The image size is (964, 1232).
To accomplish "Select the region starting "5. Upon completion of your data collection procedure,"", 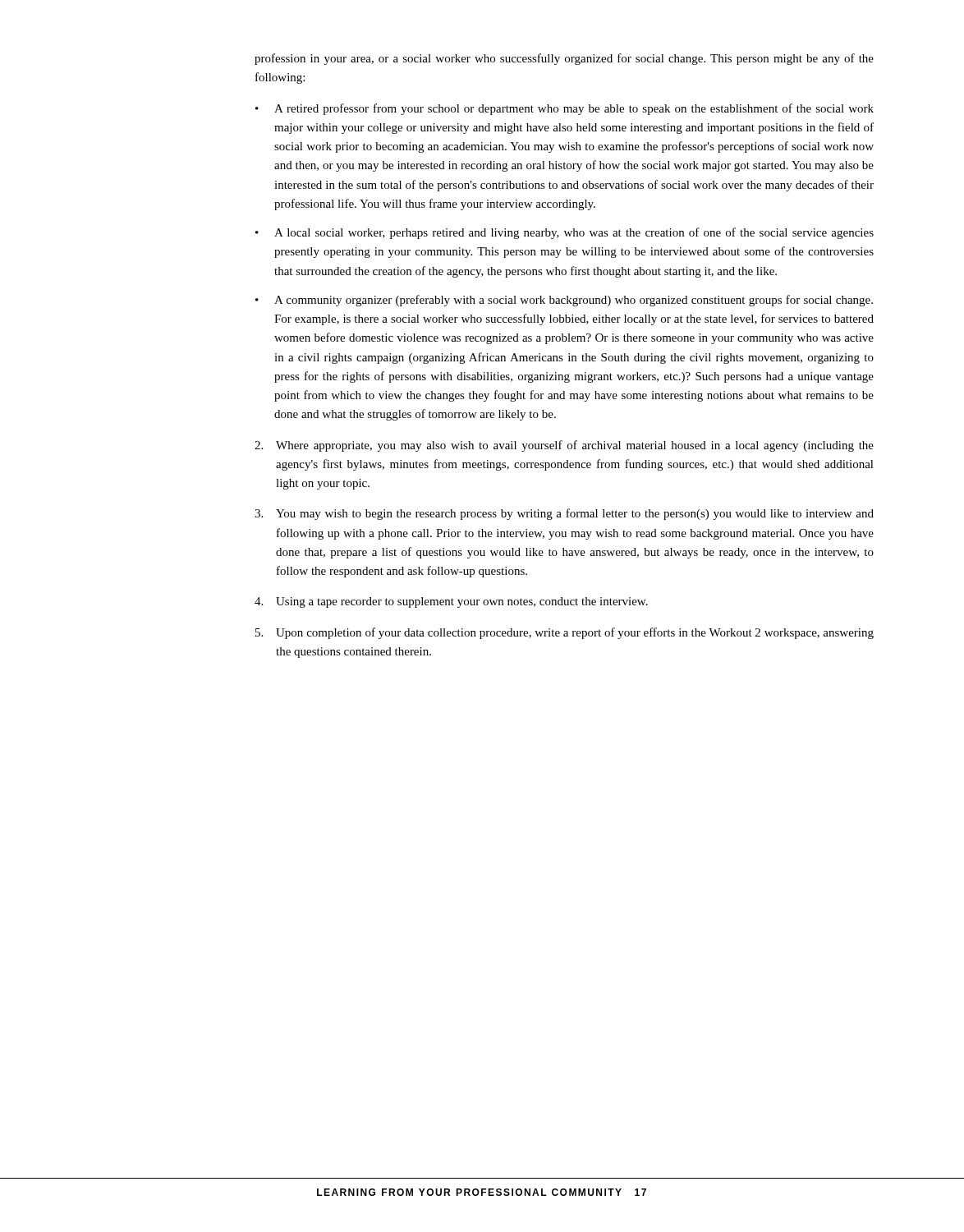I will 564,642.
